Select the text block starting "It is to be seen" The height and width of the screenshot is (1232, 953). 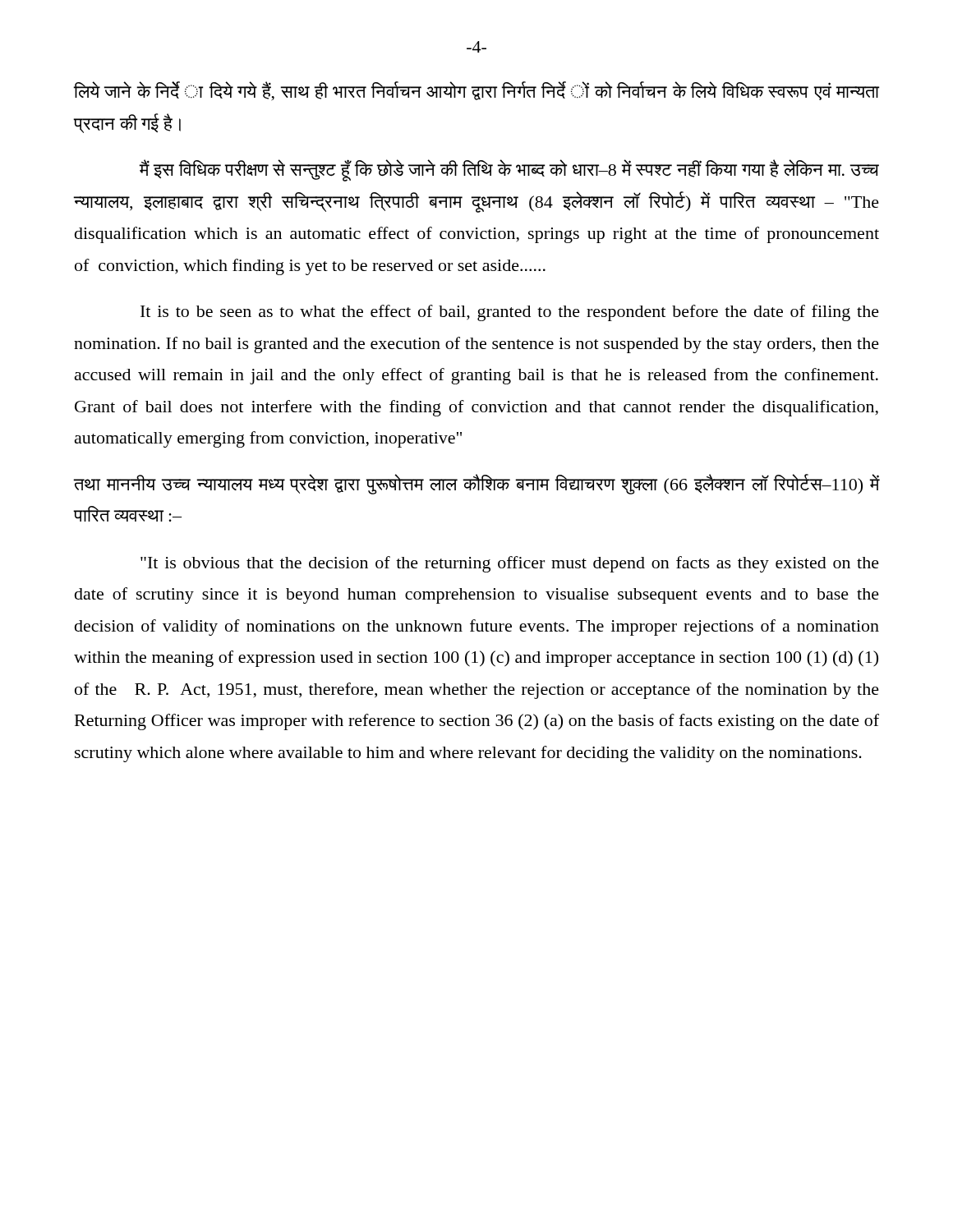point(476,374)
